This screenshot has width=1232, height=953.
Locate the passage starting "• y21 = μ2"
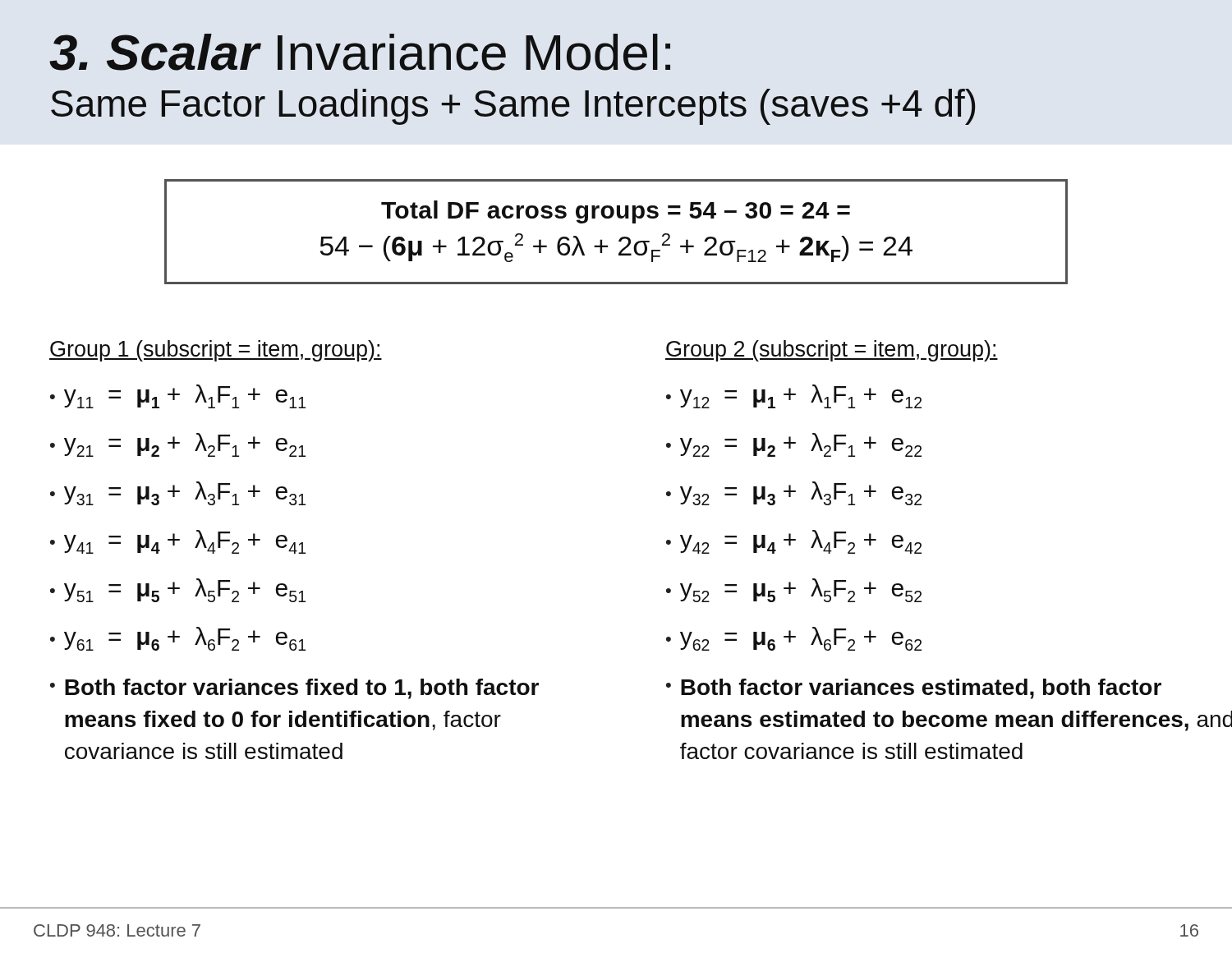(178, 445)
